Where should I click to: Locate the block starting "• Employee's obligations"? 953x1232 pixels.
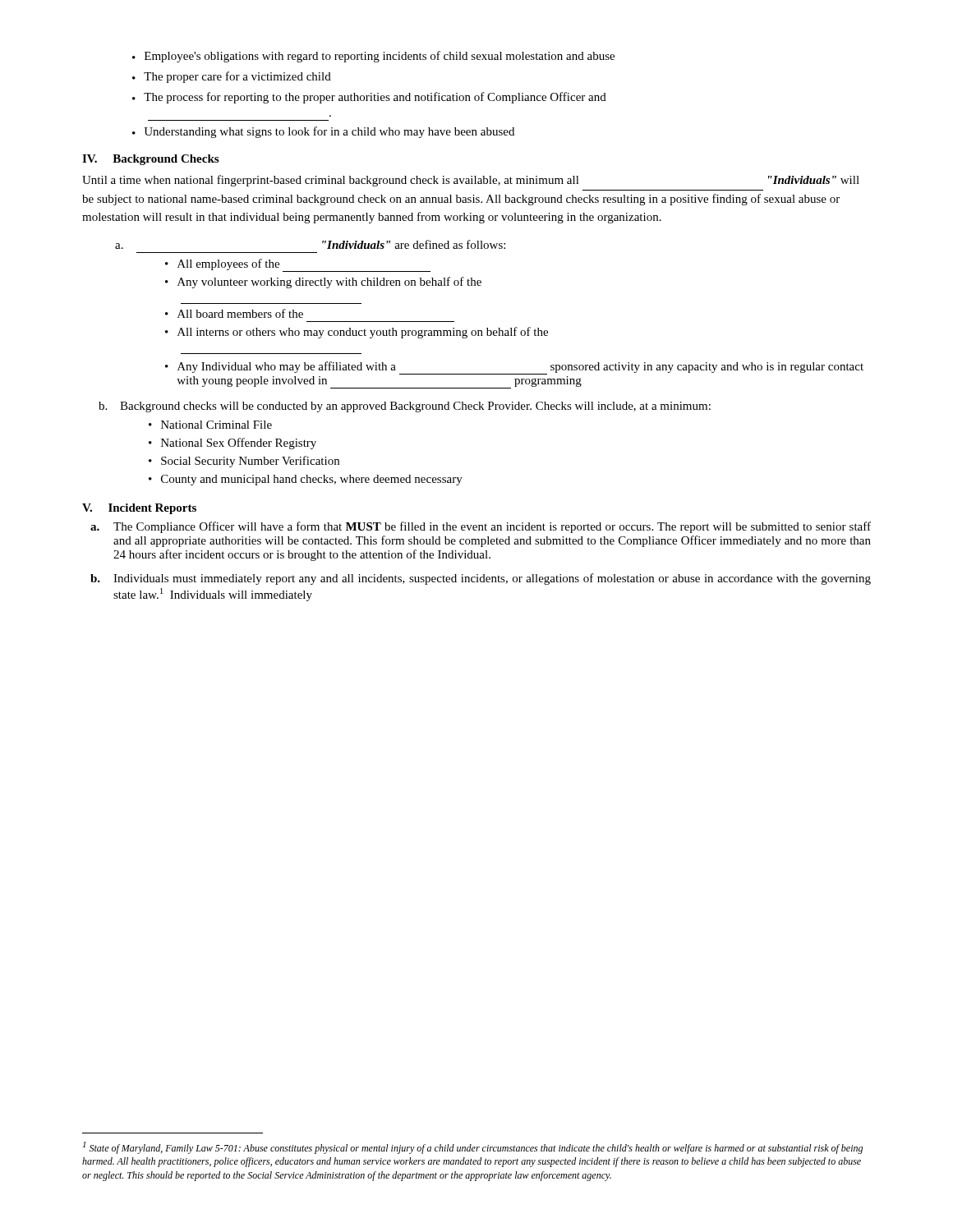[373, 57]
